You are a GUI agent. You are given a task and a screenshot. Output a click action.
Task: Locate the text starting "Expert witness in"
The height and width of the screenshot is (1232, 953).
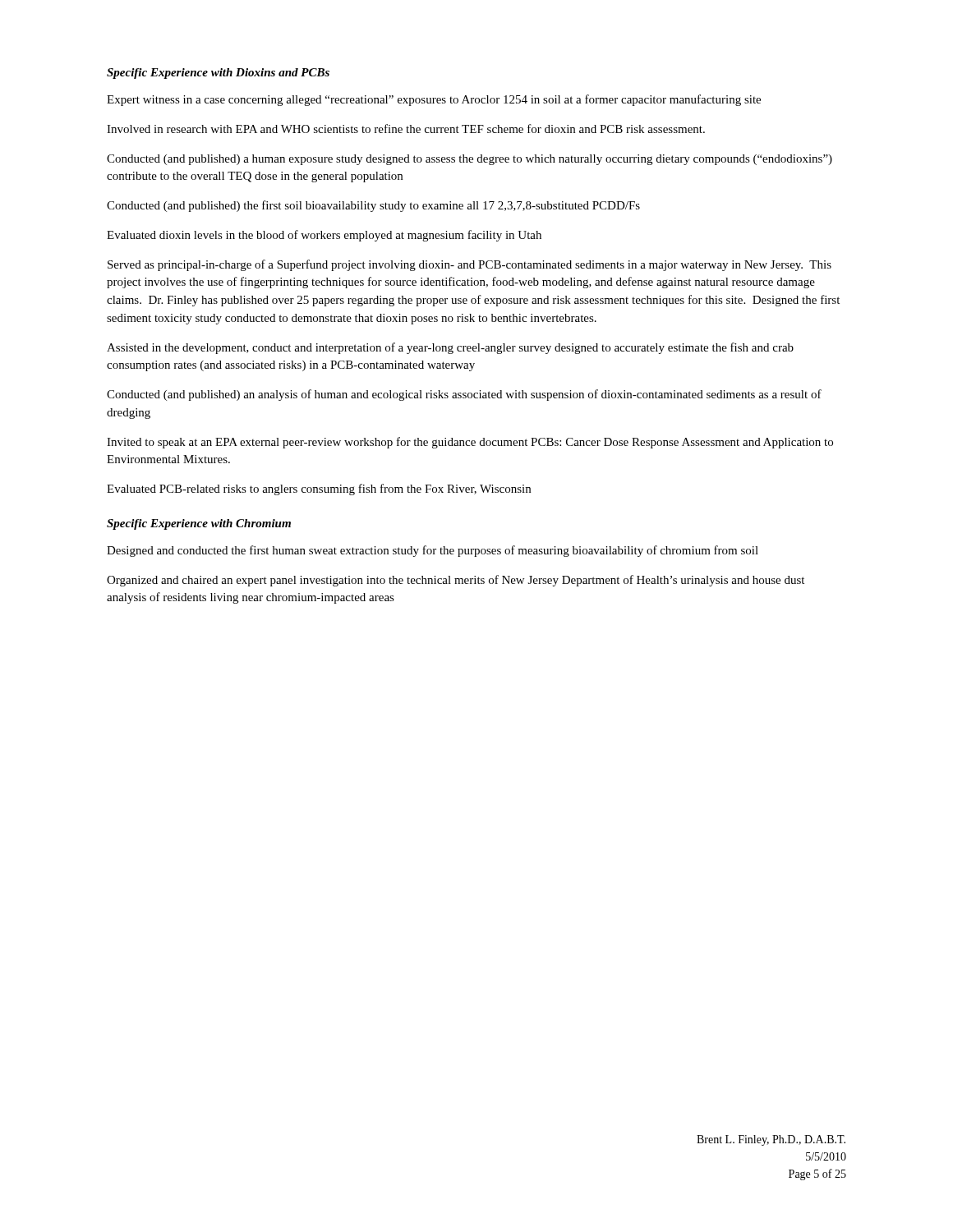click(x=434, y=99)
